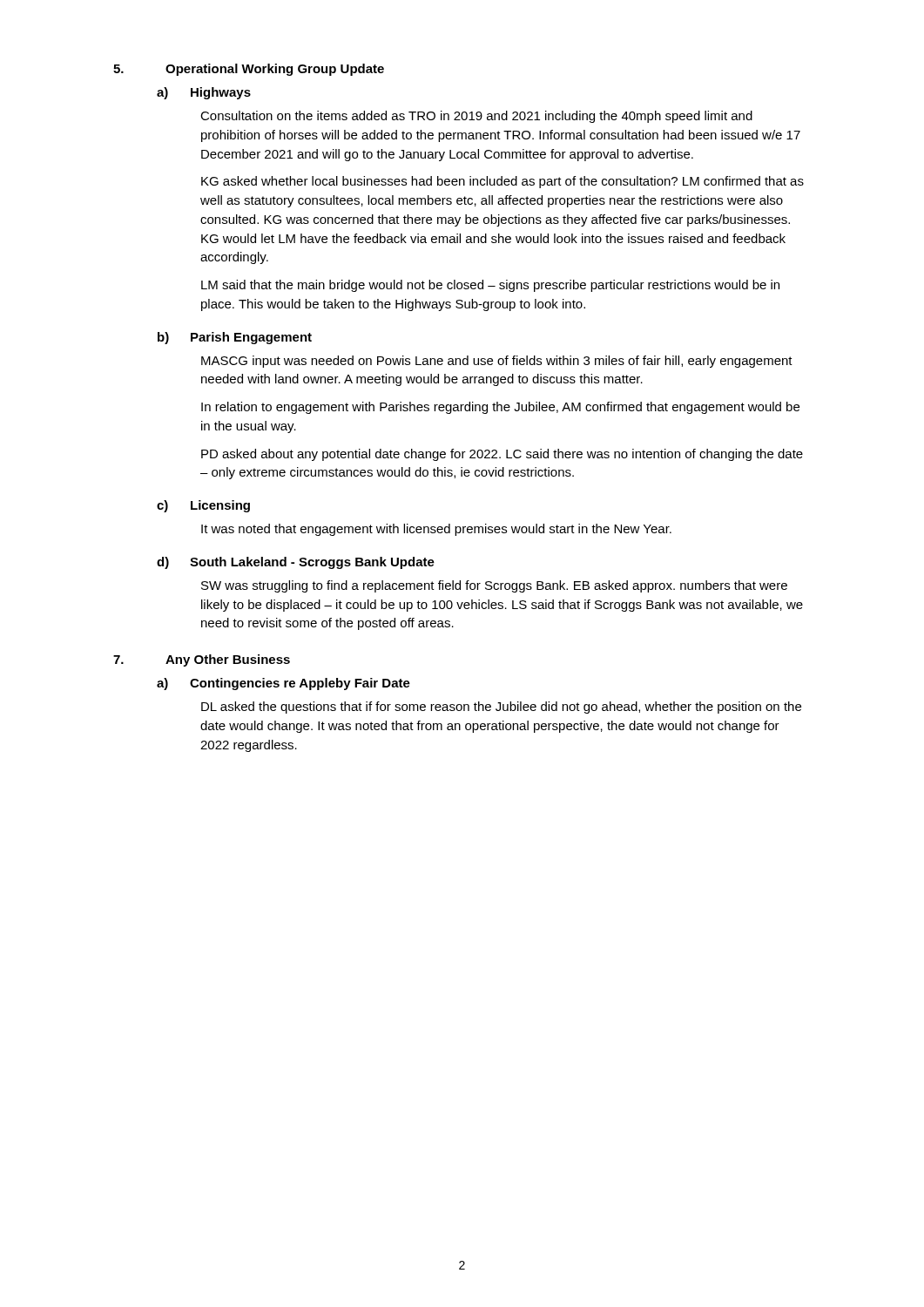Navigate to the block starting "a) Highways"
924x1307 pixels.
point(204,92)
